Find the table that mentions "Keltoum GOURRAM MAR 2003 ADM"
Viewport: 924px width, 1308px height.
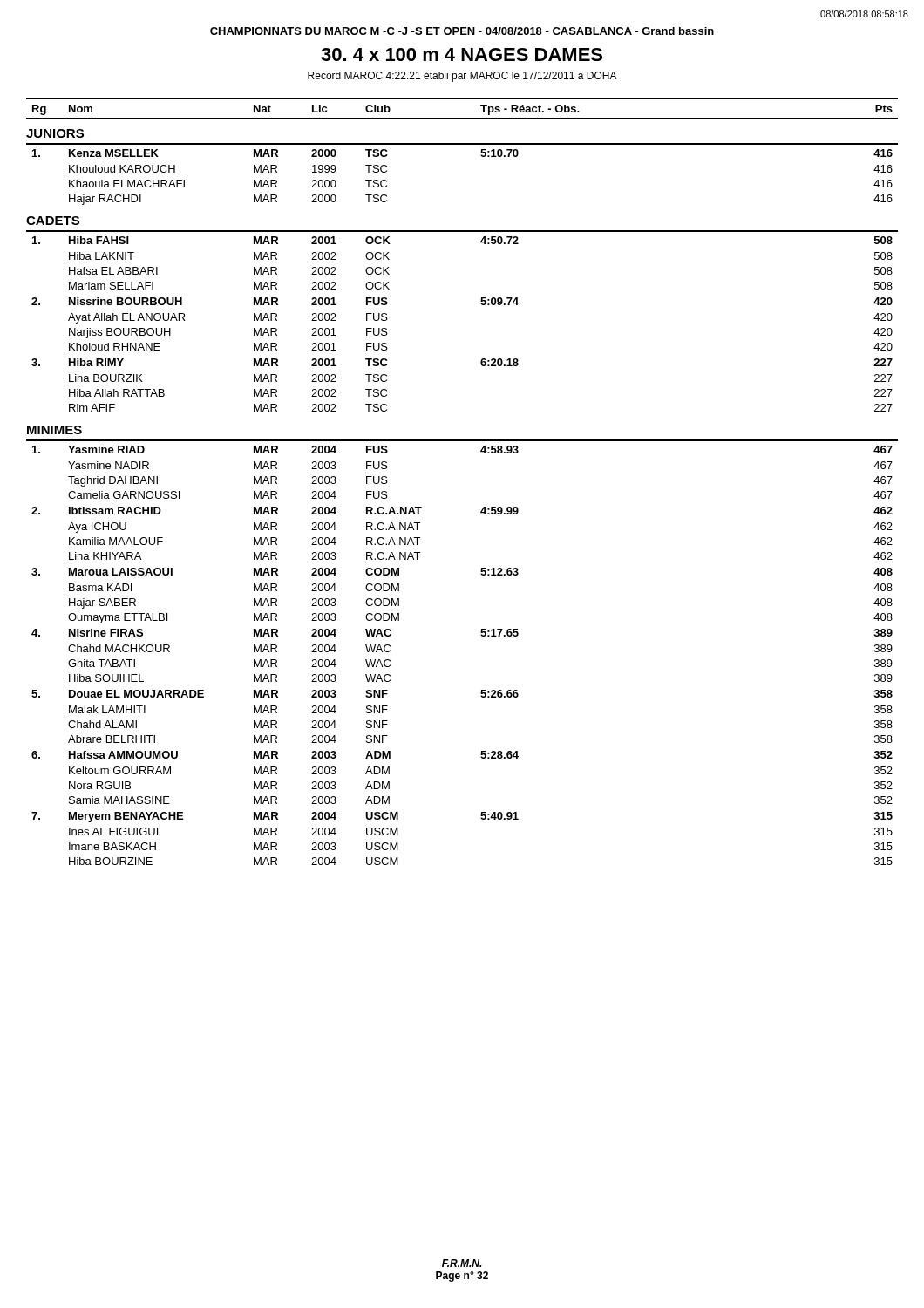pyautogui.click(x=462, y=770)
